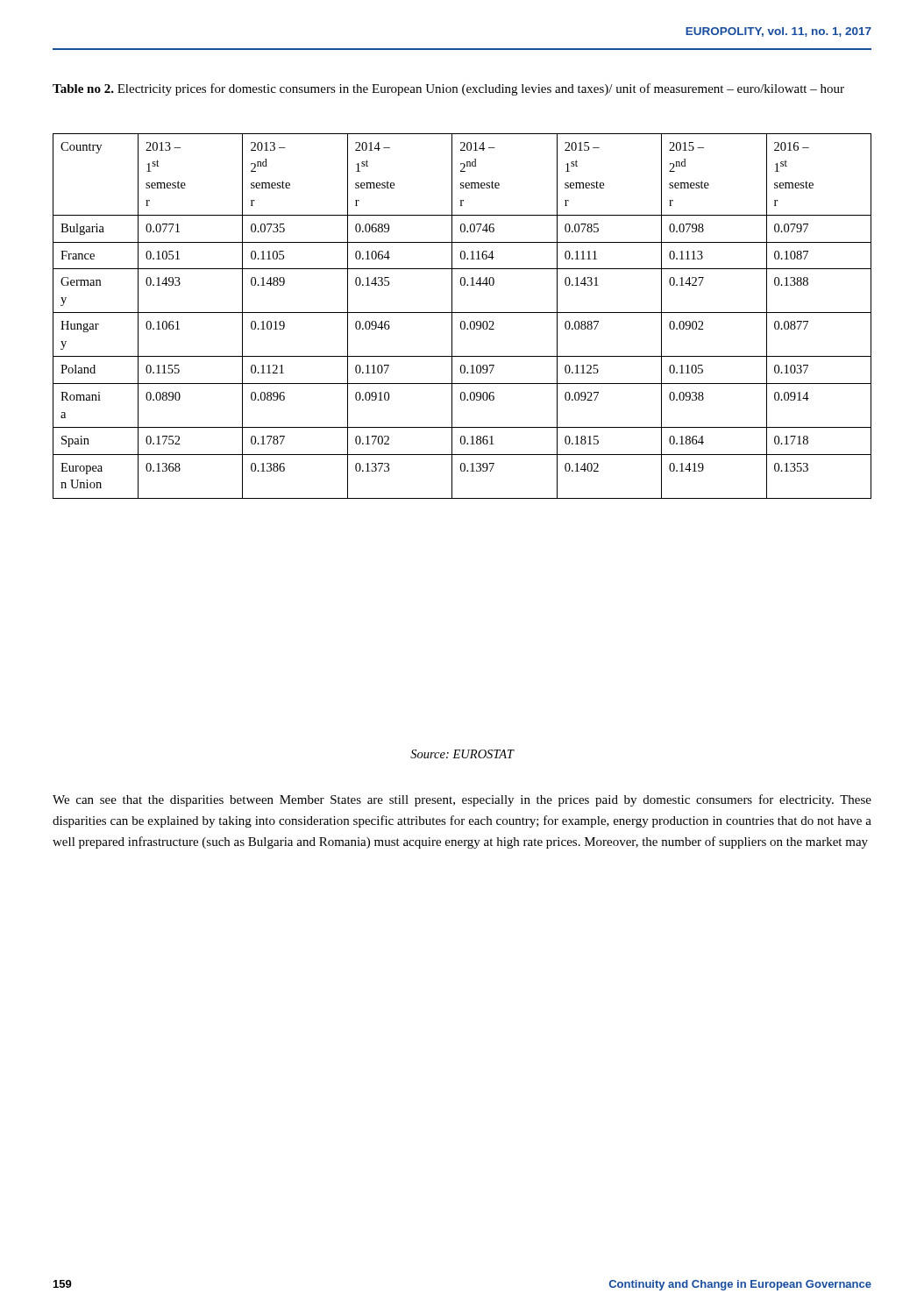Click on the text block that reads "We can see that the"
Screen dimensions: 1315x924
pyautogui.click(x=462, y=821)
